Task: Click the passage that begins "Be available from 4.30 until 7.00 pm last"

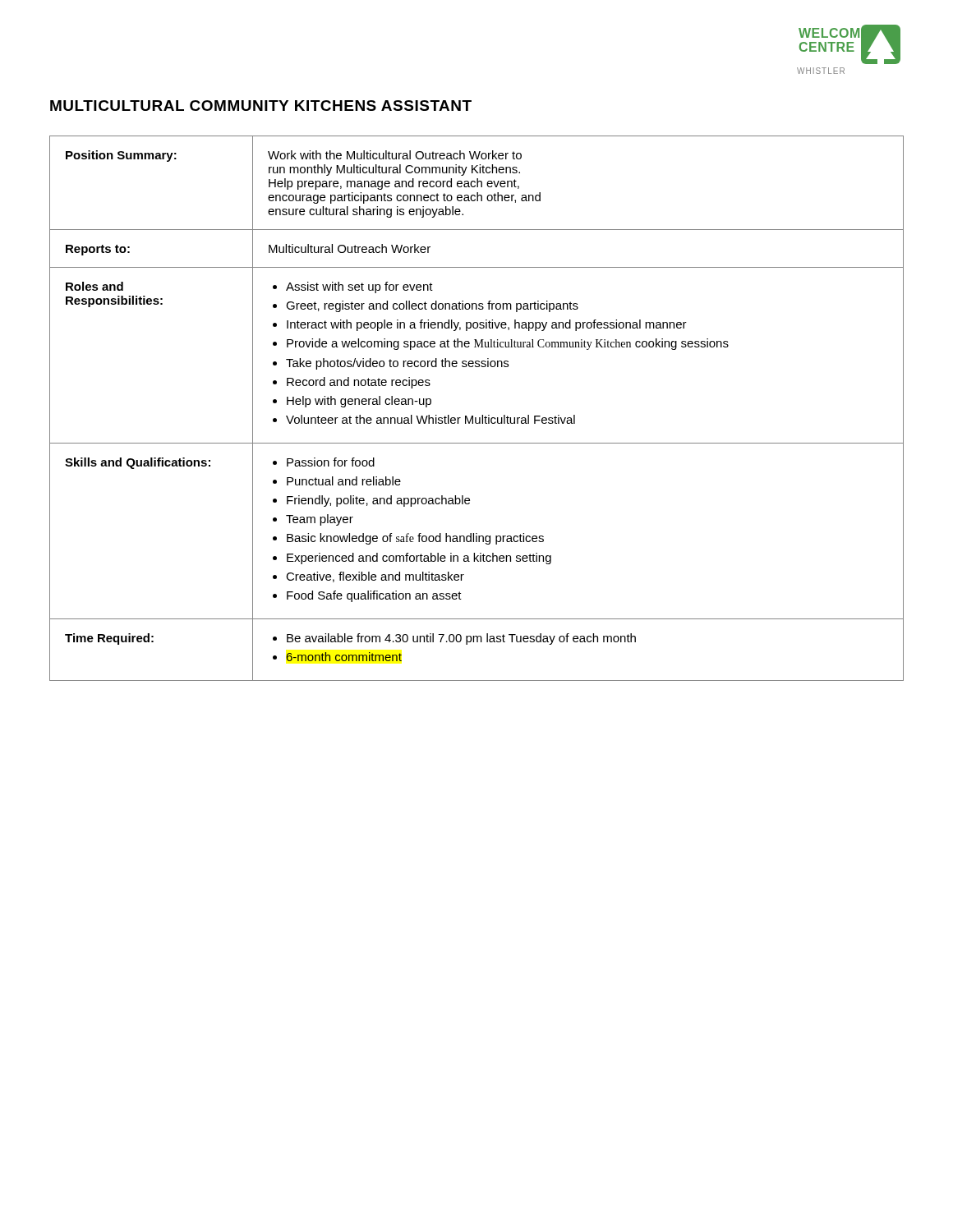Action: [461, 638]
